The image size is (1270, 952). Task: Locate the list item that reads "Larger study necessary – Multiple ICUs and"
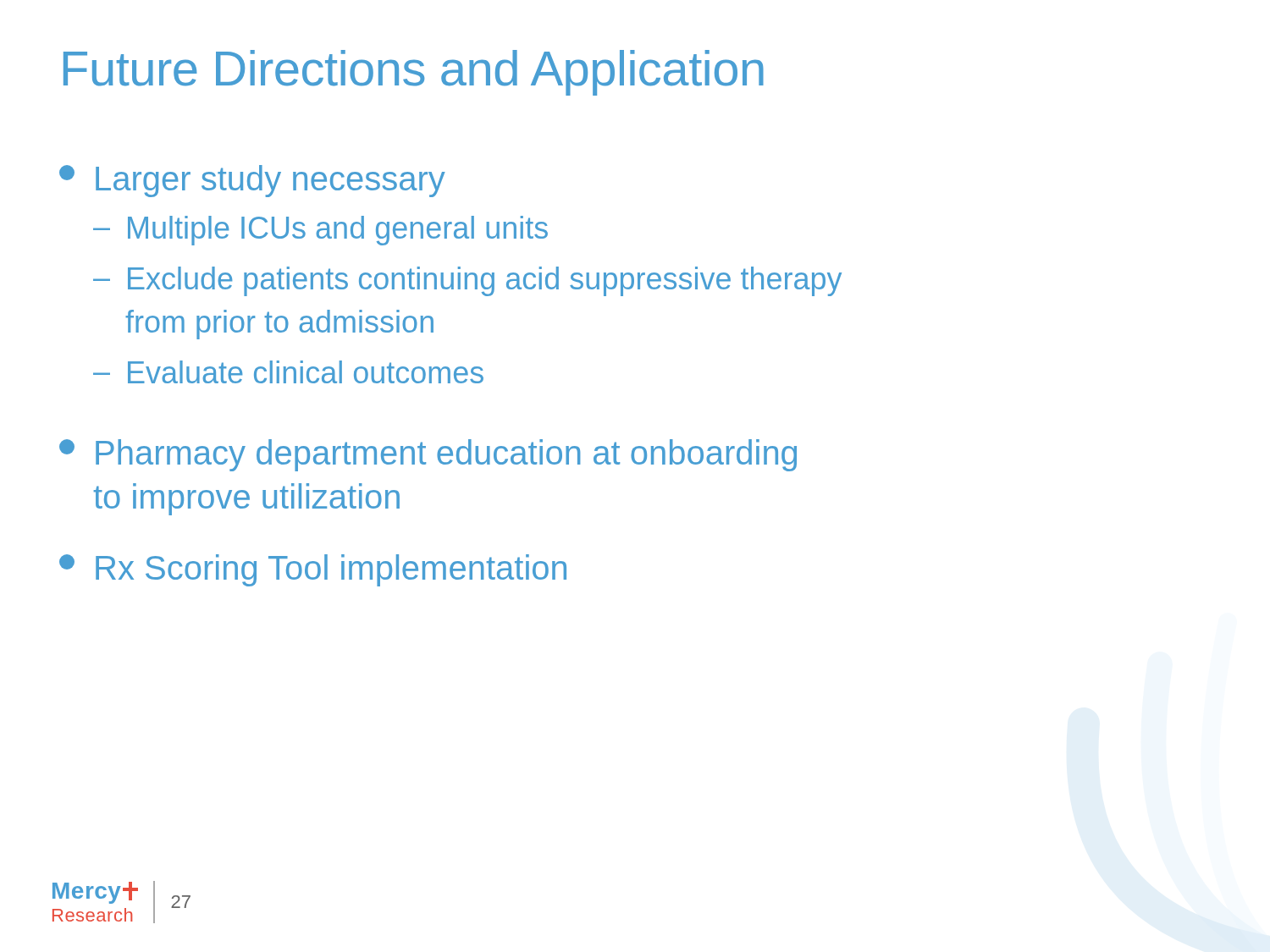[x=451, y=280]
